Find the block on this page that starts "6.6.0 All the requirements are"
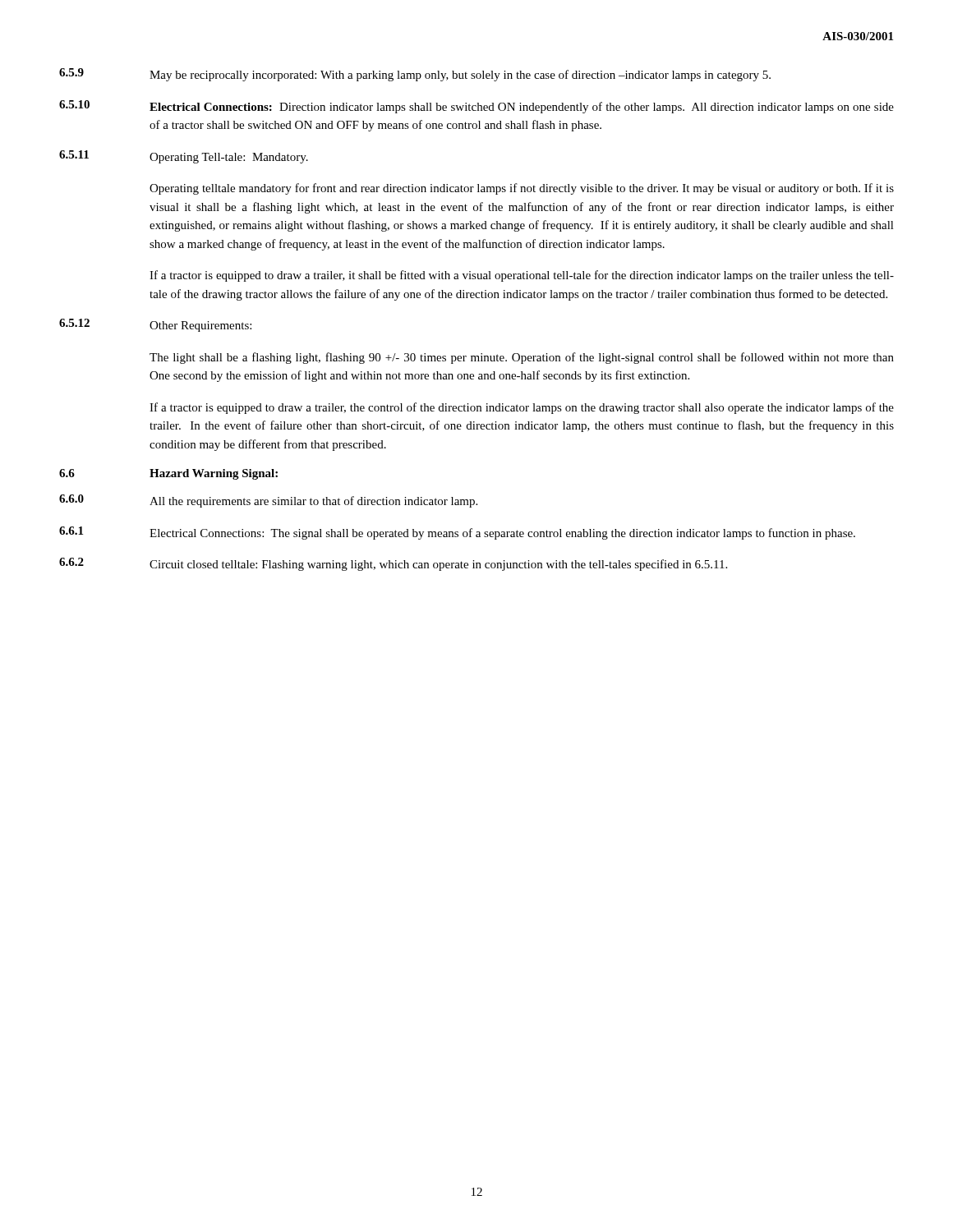This screenshot has width=953, height=1232. pyautogui.click(x=476, y=501)
